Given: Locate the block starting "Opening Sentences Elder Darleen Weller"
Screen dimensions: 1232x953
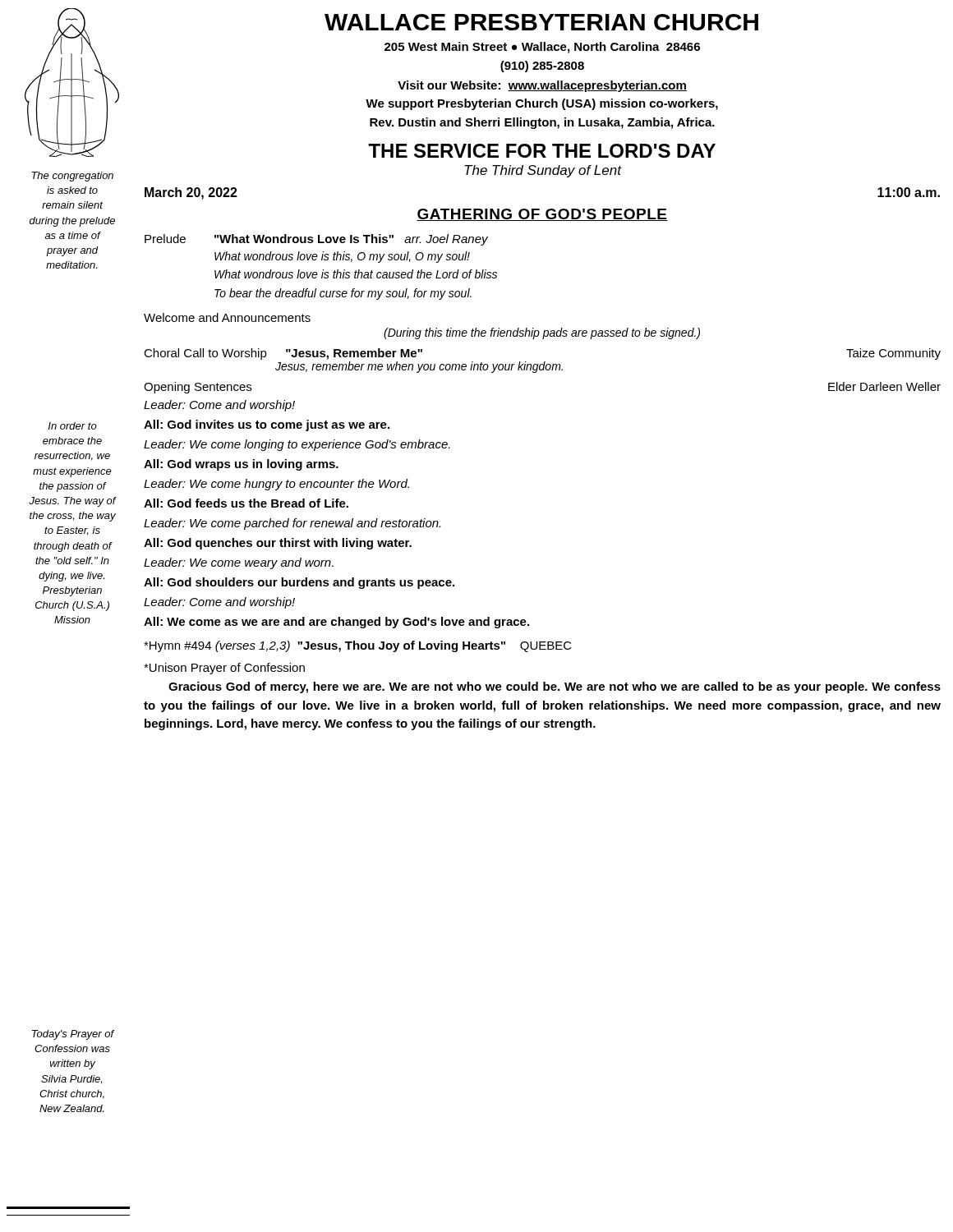Looking at the screenshot, I should (x=202, y=388).
